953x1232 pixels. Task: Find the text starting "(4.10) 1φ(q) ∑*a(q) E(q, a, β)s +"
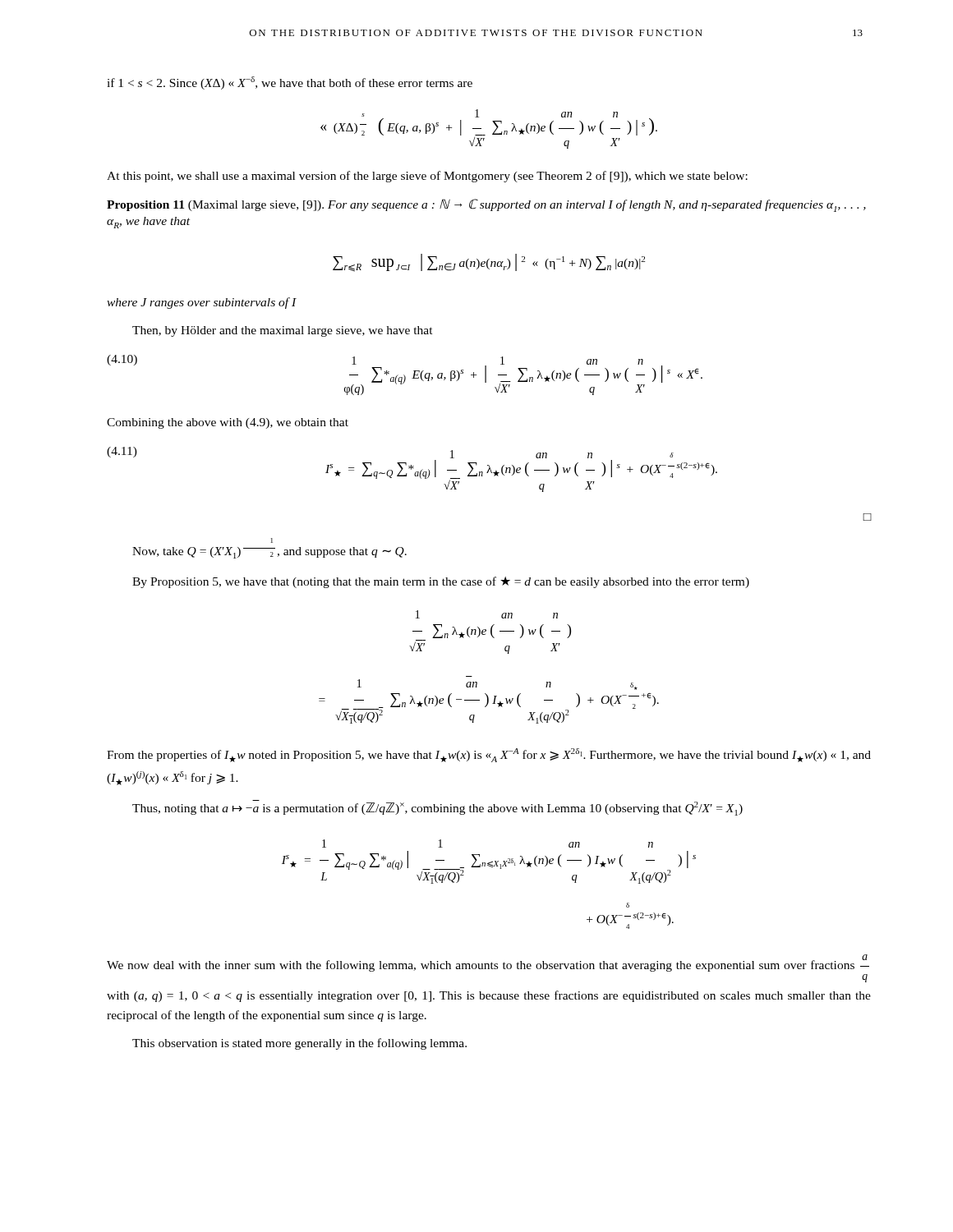click(489, 375)
